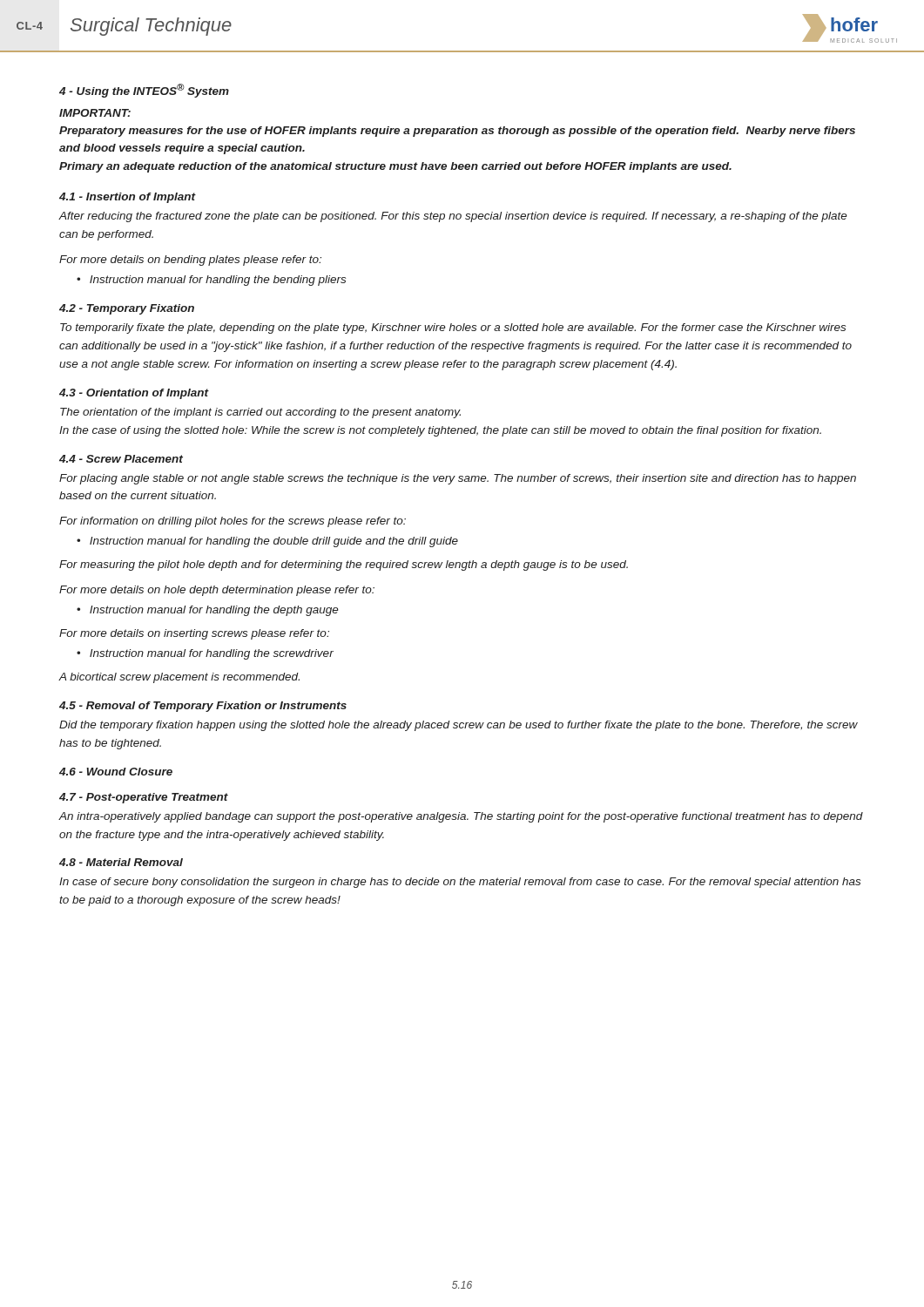Point to the block starting "For measuring the"

pyautogui.click(x=344, y=564)
